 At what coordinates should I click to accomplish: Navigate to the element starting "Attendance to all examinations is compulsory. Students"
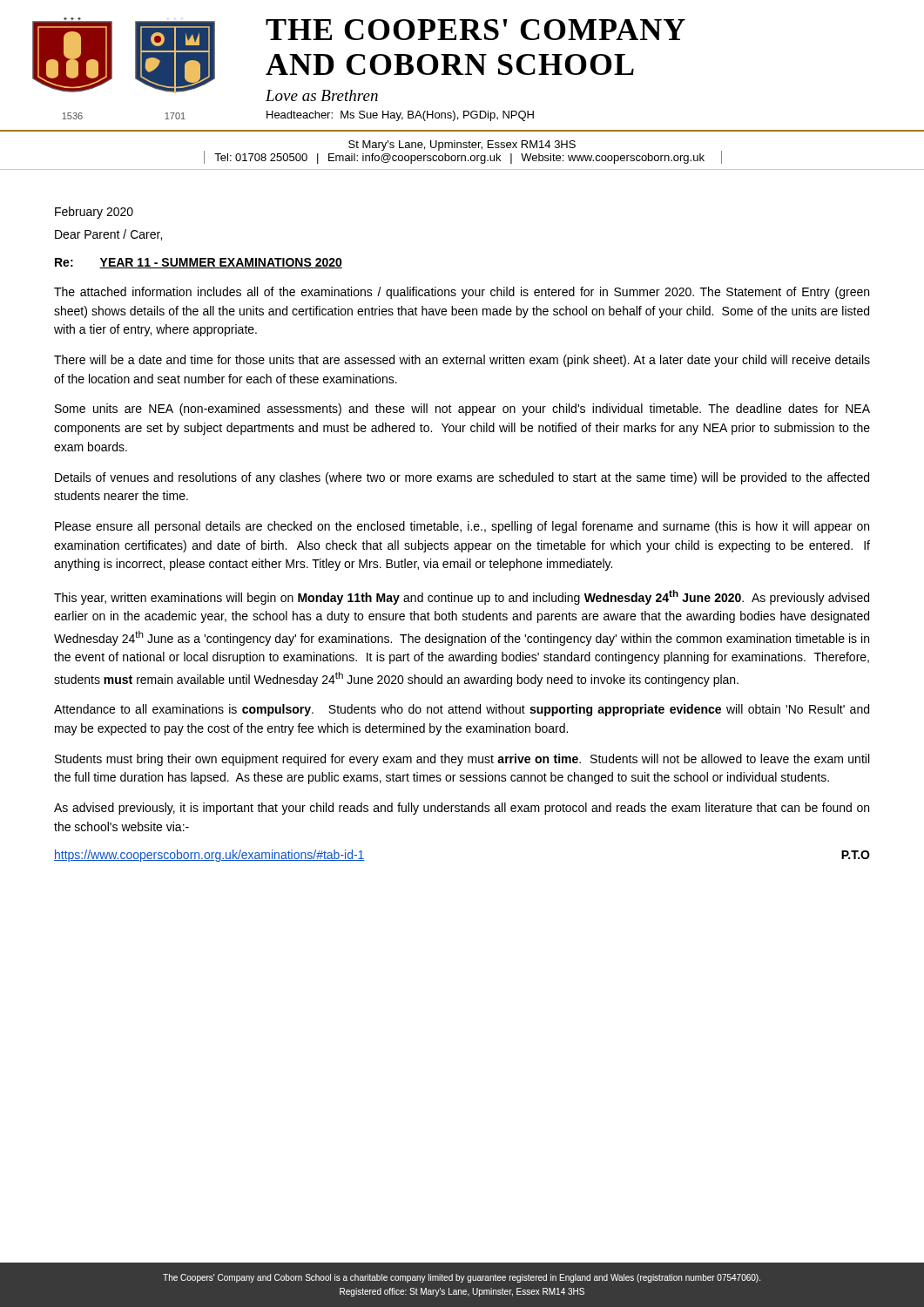pyautogui.click(x=462, y=719)
